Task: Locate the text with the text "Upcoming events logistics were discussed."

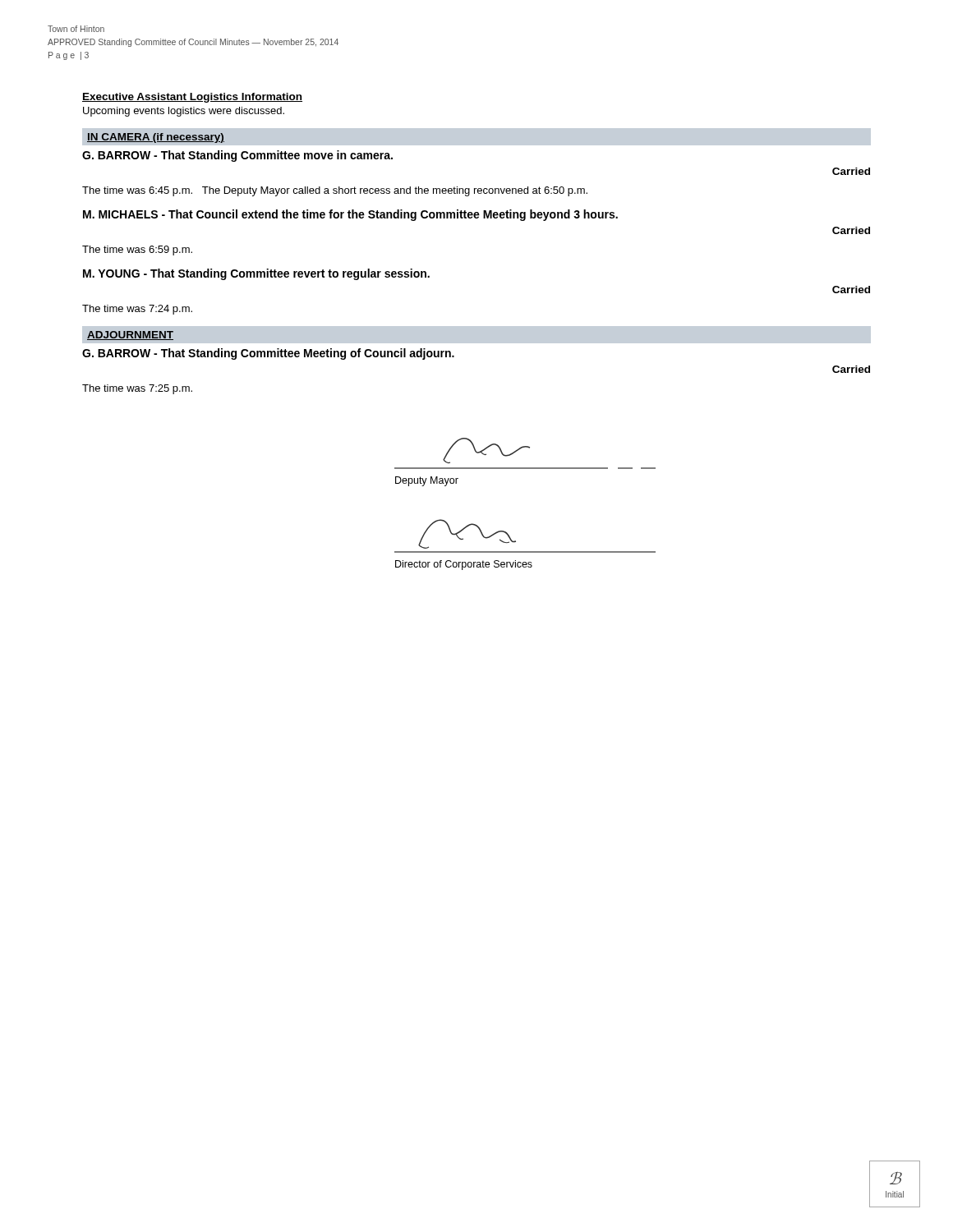Action: [x=184, y=111]
